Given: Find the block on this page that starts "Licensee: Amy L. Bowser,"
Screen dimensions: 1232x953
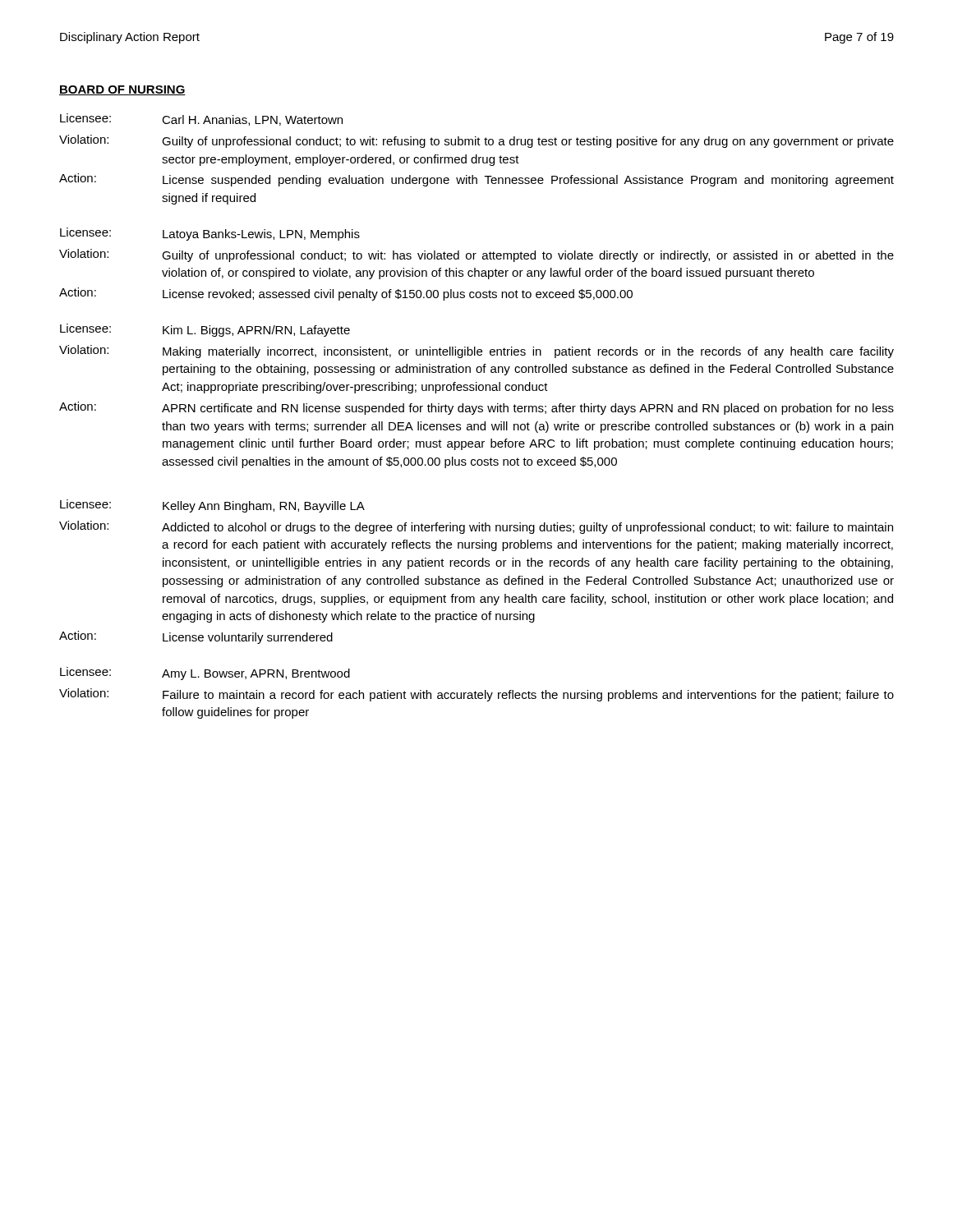Looking at the screenshot, I should pyautogui.click(x=476, y=693).
